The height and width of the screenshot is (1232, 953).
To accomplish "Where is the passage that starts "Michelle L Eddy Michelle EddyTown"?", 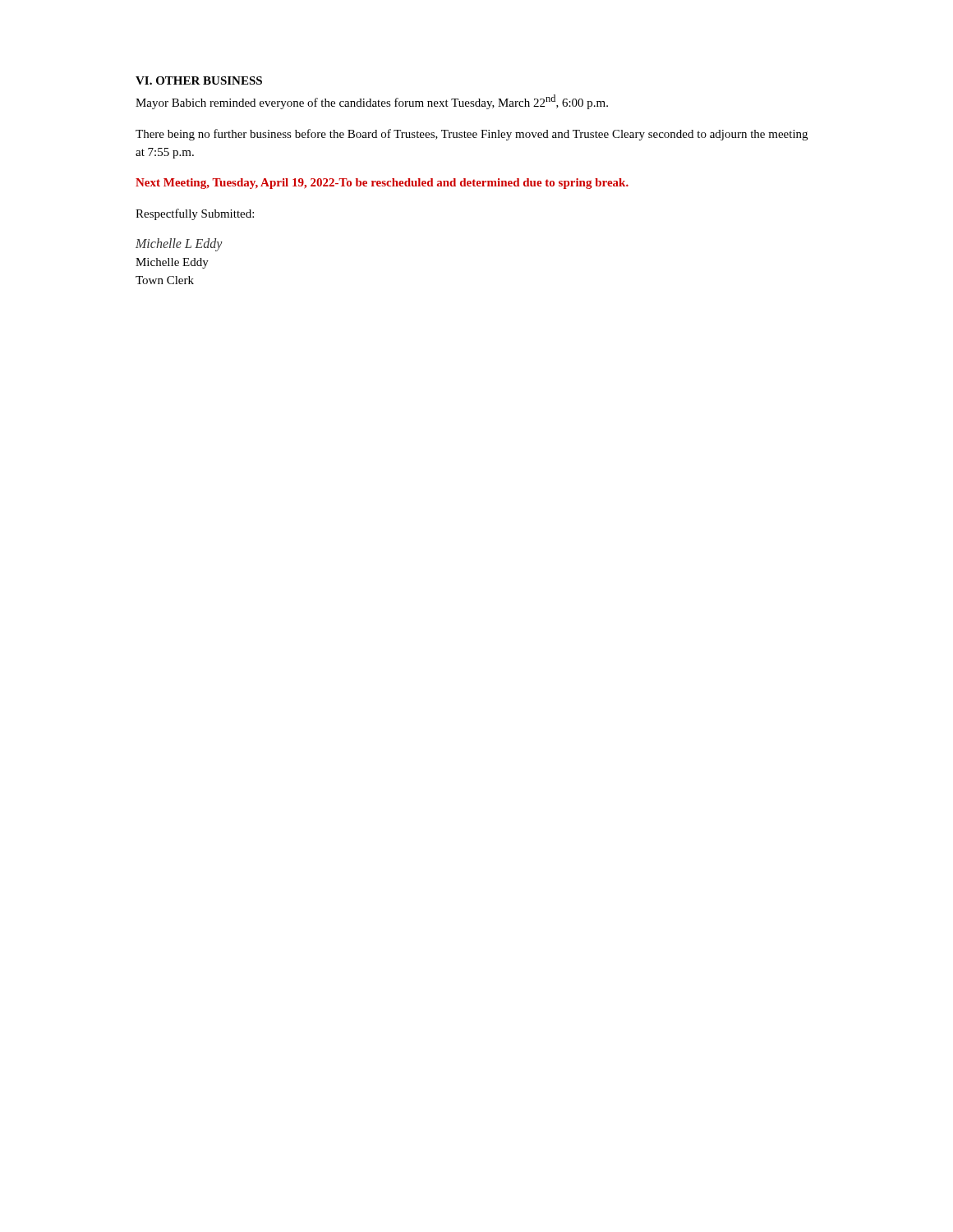I will (179, 245).
